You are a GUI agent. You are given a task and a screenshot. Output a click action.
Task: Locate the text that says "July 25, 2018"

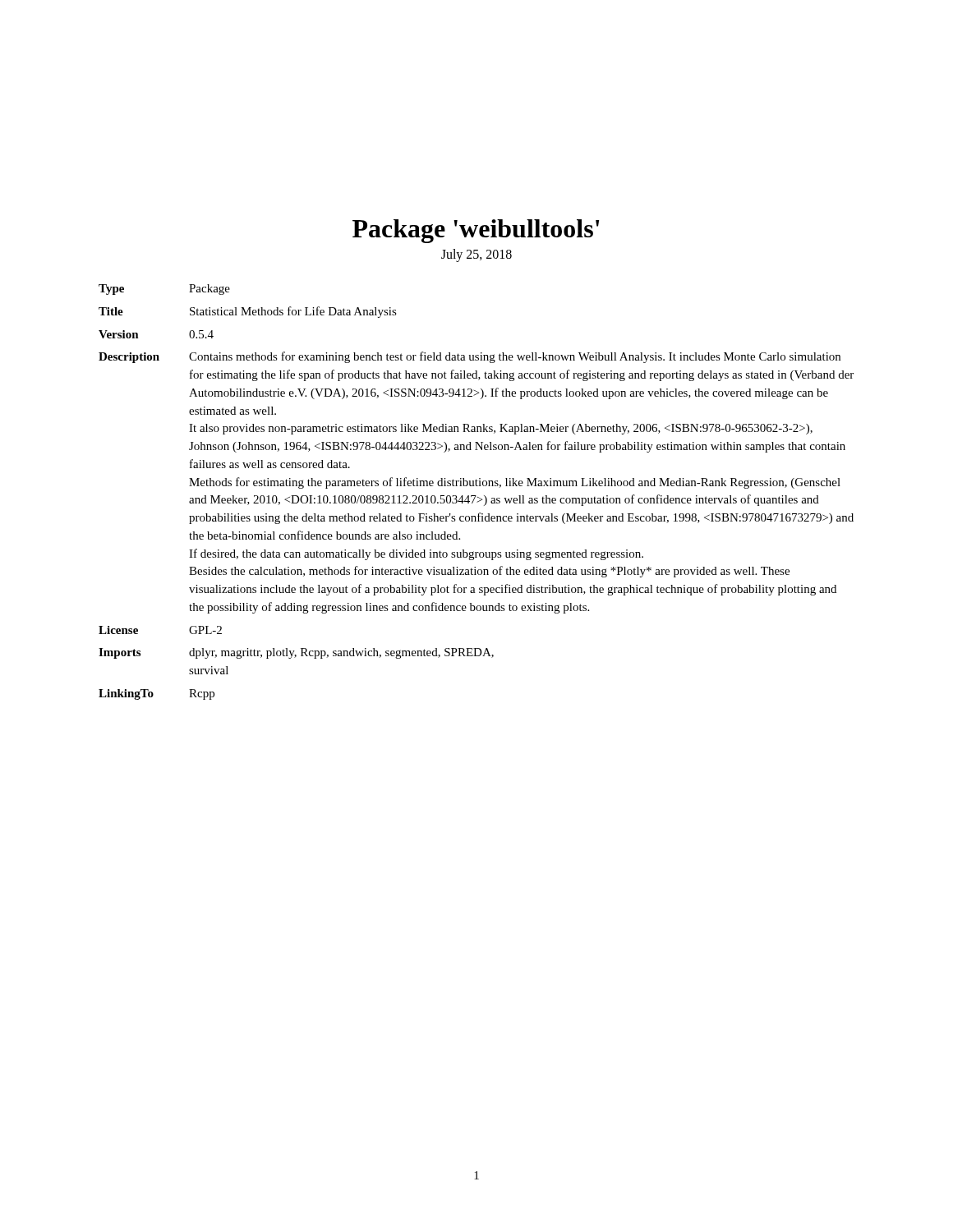click(476, 254)
